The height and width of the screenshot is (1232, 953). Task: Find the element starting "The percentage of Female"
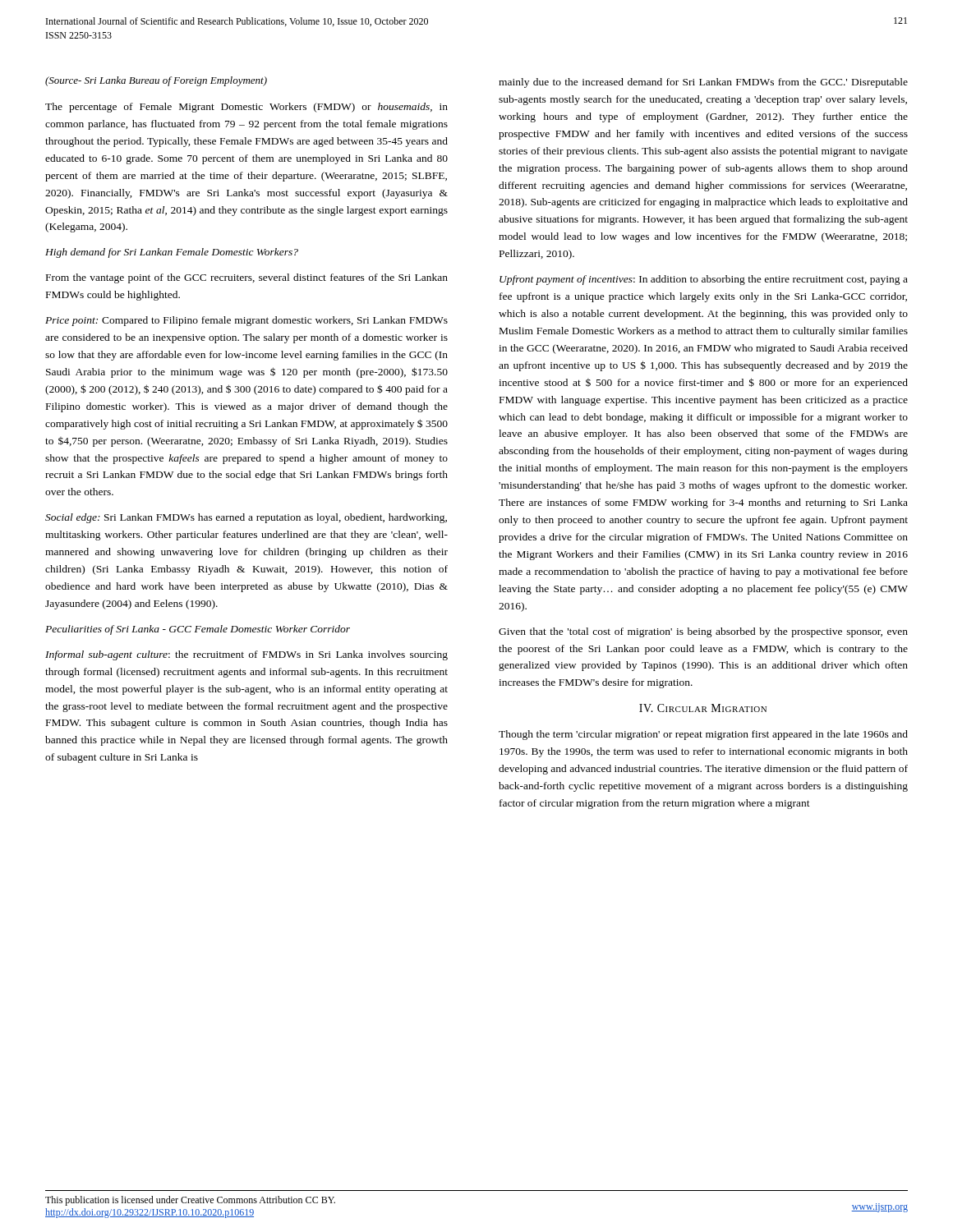point(246,167)
